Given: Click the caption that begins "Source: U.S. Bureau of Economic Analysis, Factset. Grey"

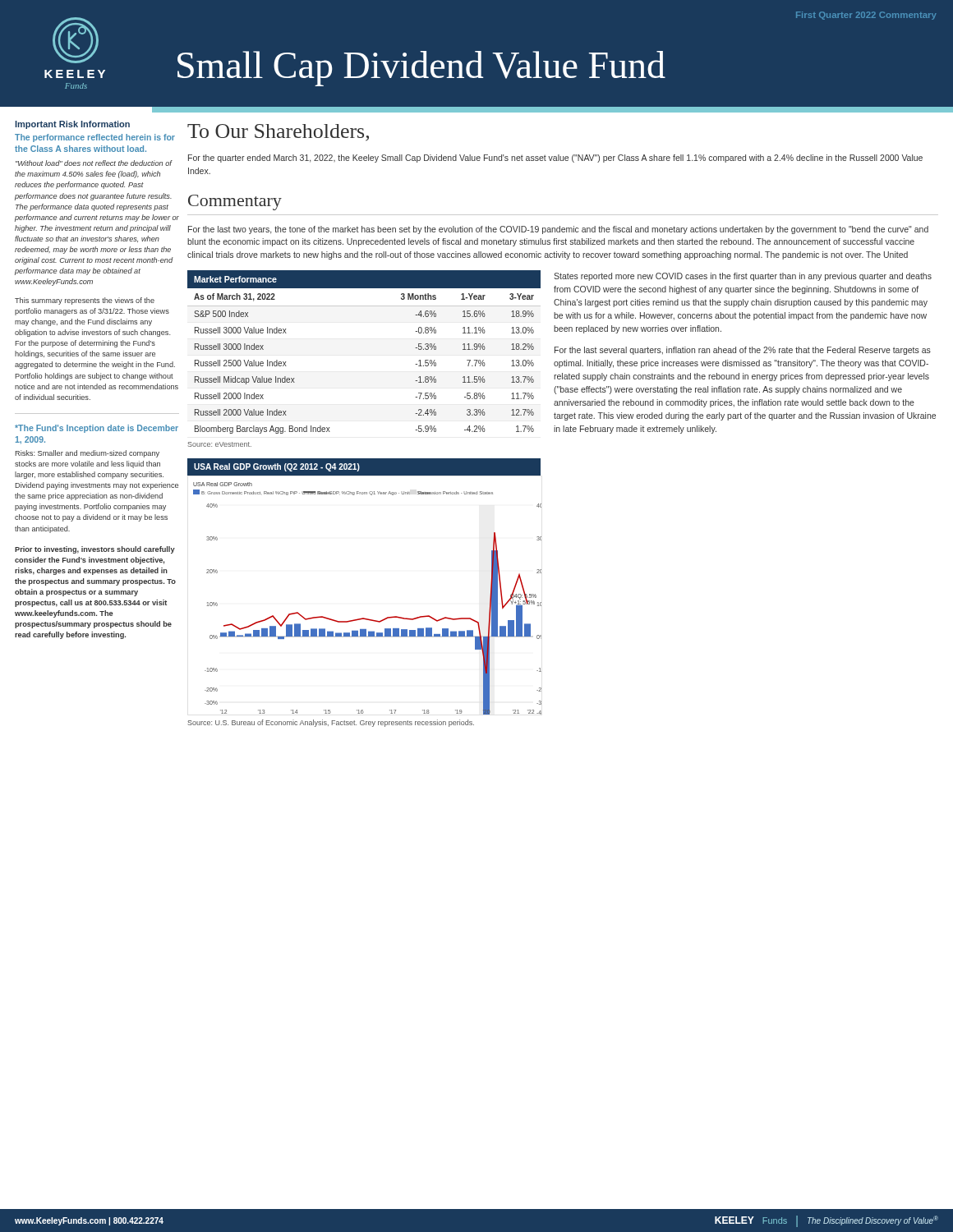Looking at the screenshot, I should pos(331,723).
